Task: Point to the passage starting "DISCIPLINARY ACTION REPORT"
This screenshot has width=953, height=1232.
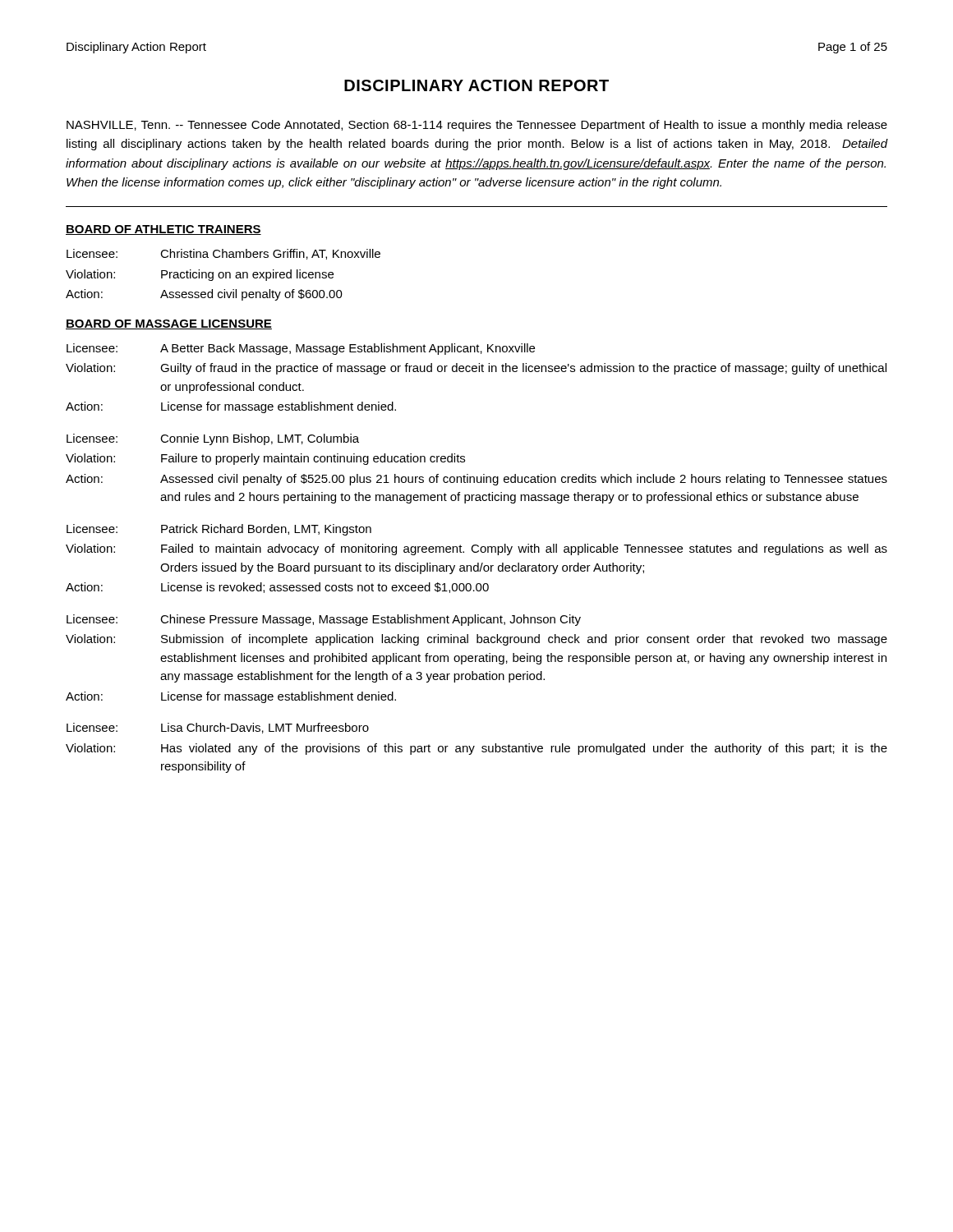Action: [x=476, y=86]
